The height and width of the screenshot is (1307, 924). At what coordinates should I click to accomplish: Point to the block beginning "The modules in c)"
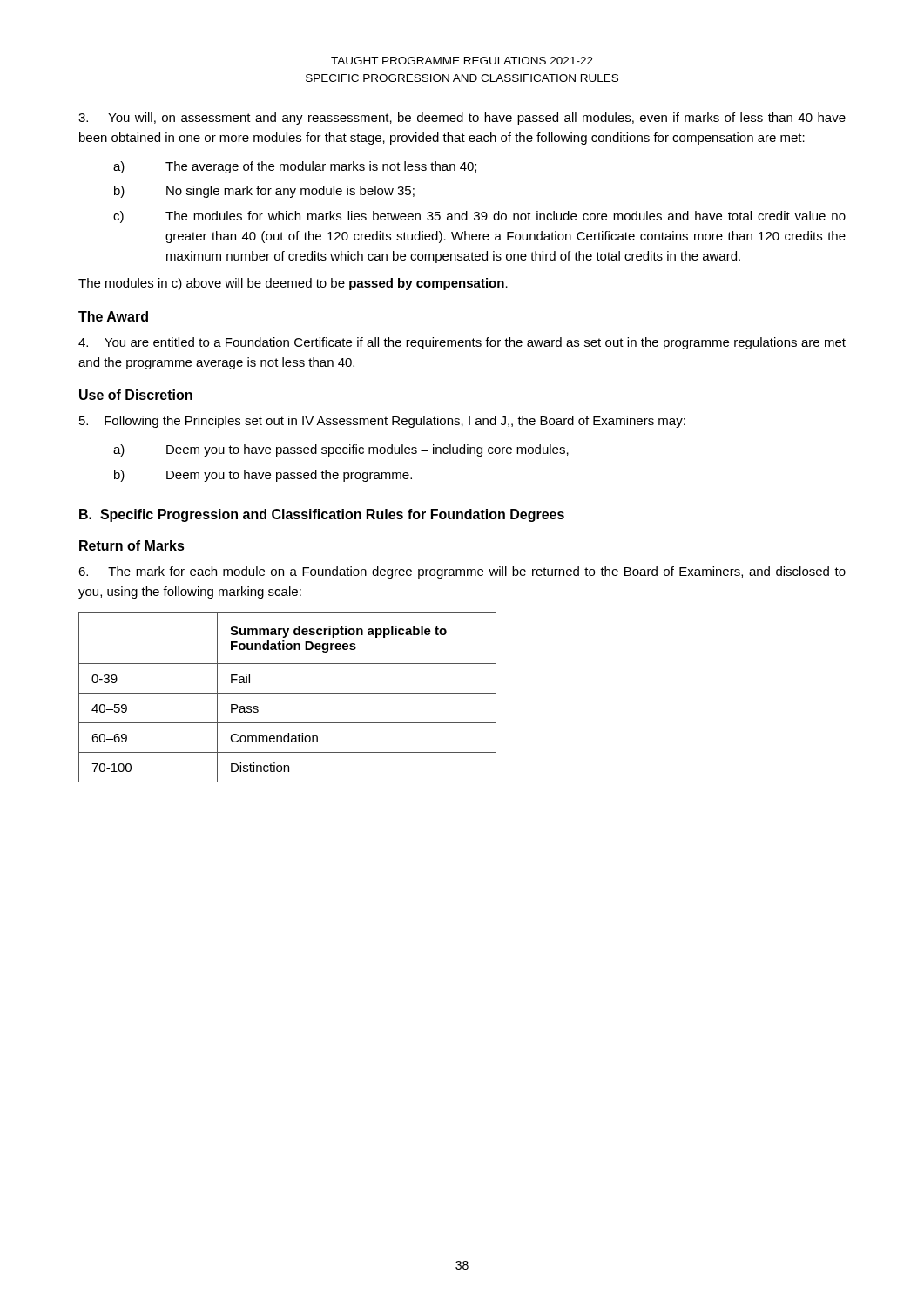pyautogui.click(x=293, y=283)
